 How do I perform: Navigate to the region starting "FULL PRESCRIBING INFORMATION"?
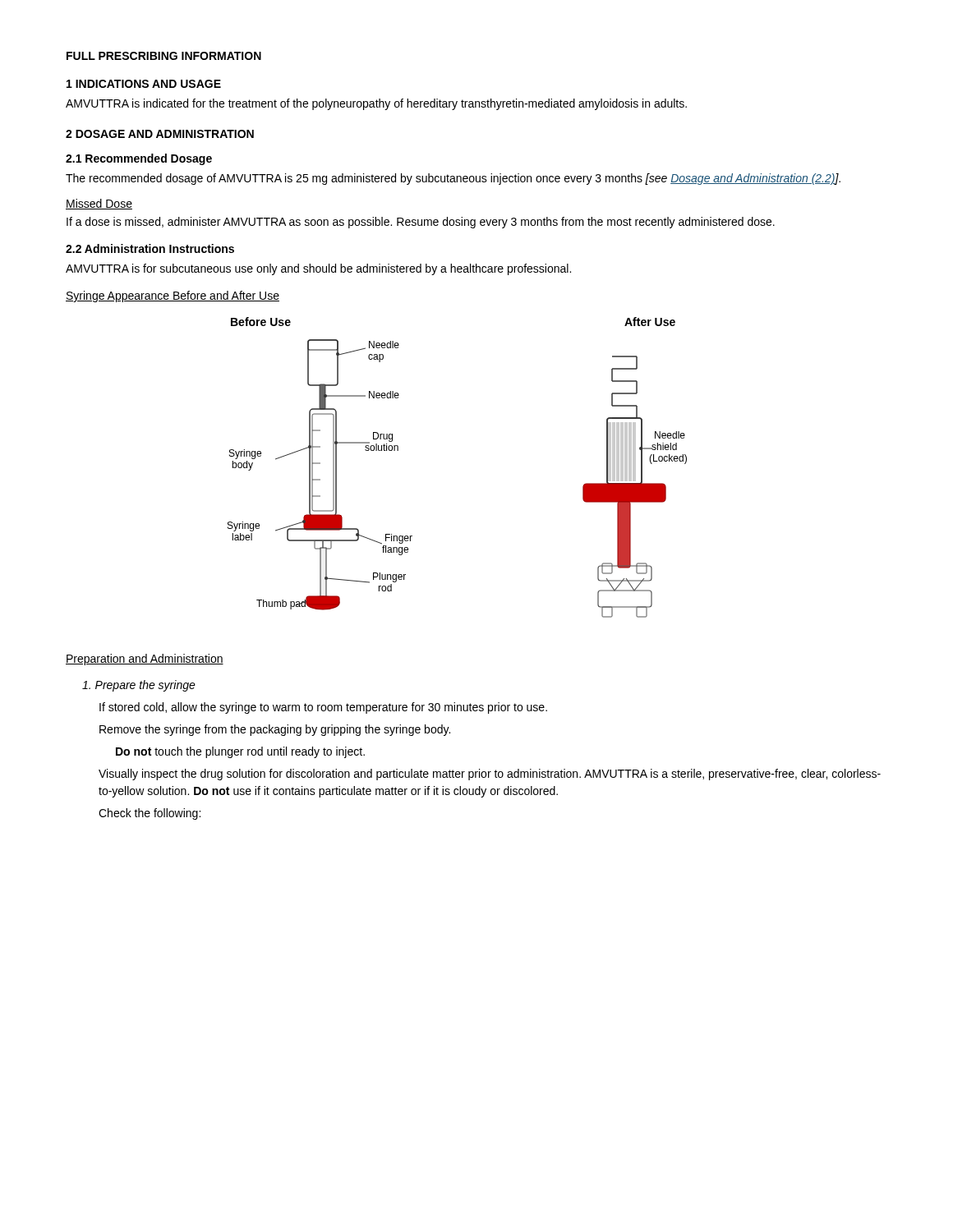point(164,56)
